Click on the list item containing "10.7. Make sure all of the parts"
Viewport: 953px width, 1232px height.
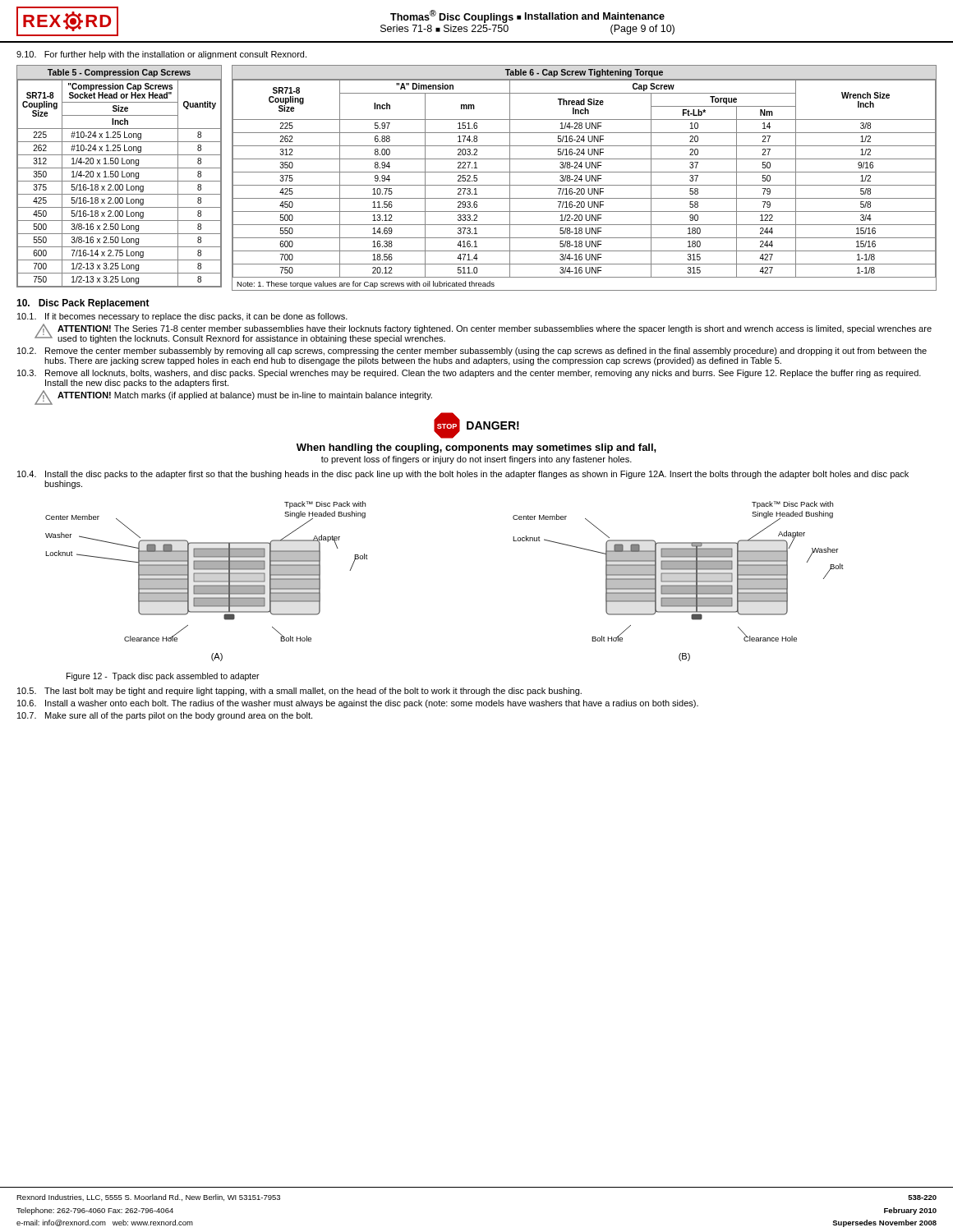pos(165,715)
